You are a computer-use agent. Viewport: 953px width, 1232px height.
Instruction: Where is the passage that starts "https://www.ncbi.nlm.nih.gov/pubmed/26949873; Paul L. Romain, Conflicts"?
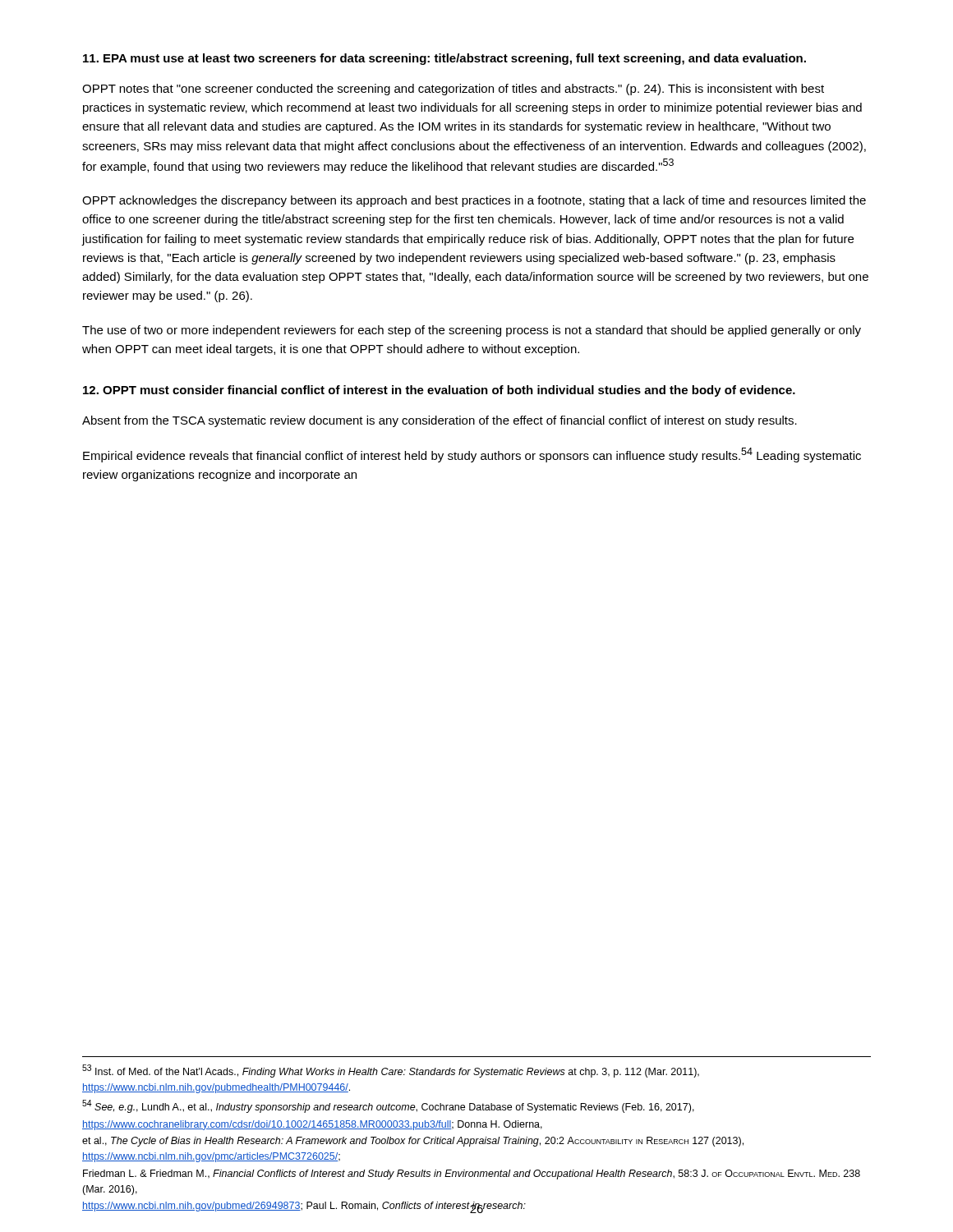point(304,1206)
